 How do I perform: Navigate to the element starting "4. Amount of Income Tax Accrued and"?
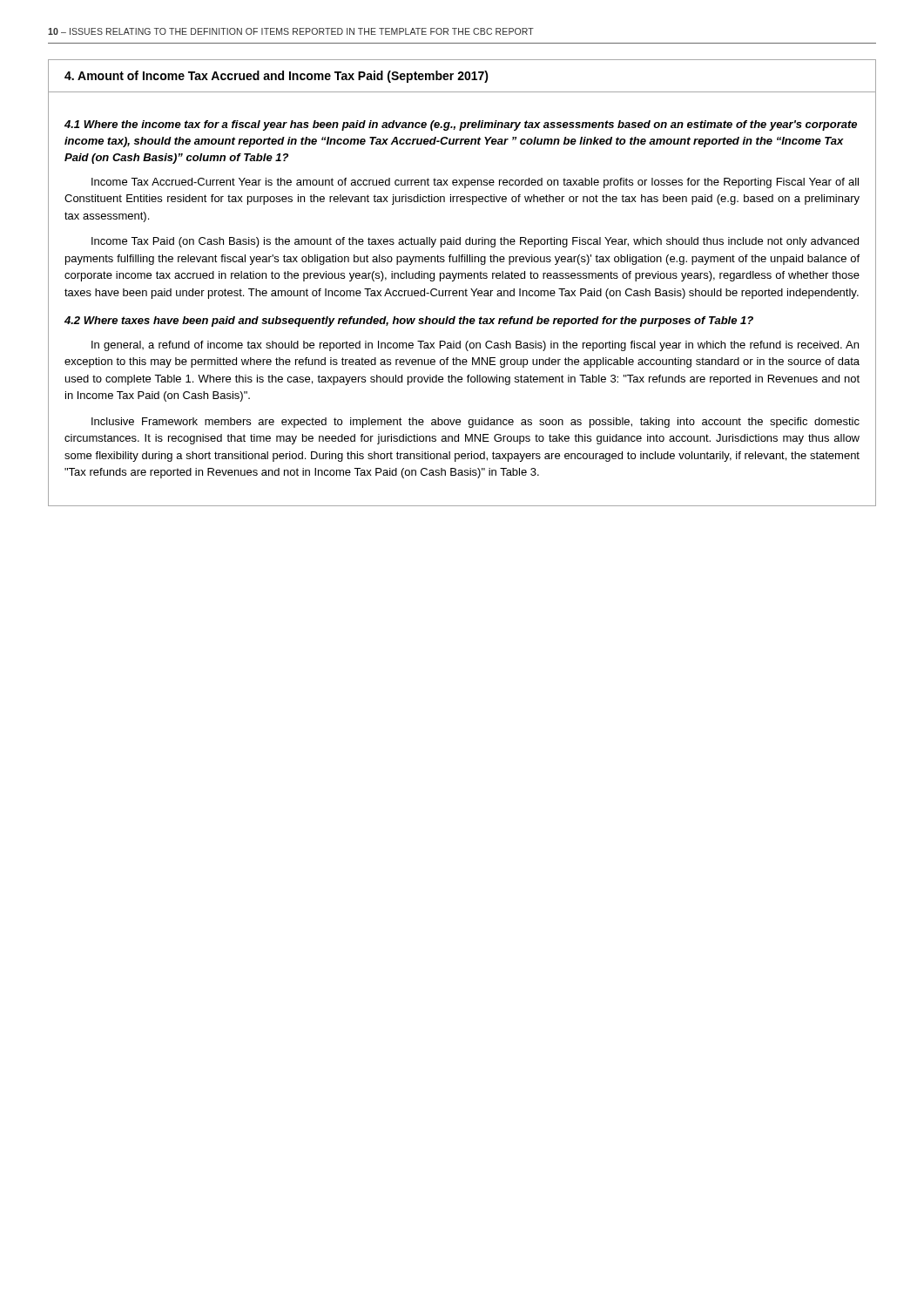coord(277,76)
